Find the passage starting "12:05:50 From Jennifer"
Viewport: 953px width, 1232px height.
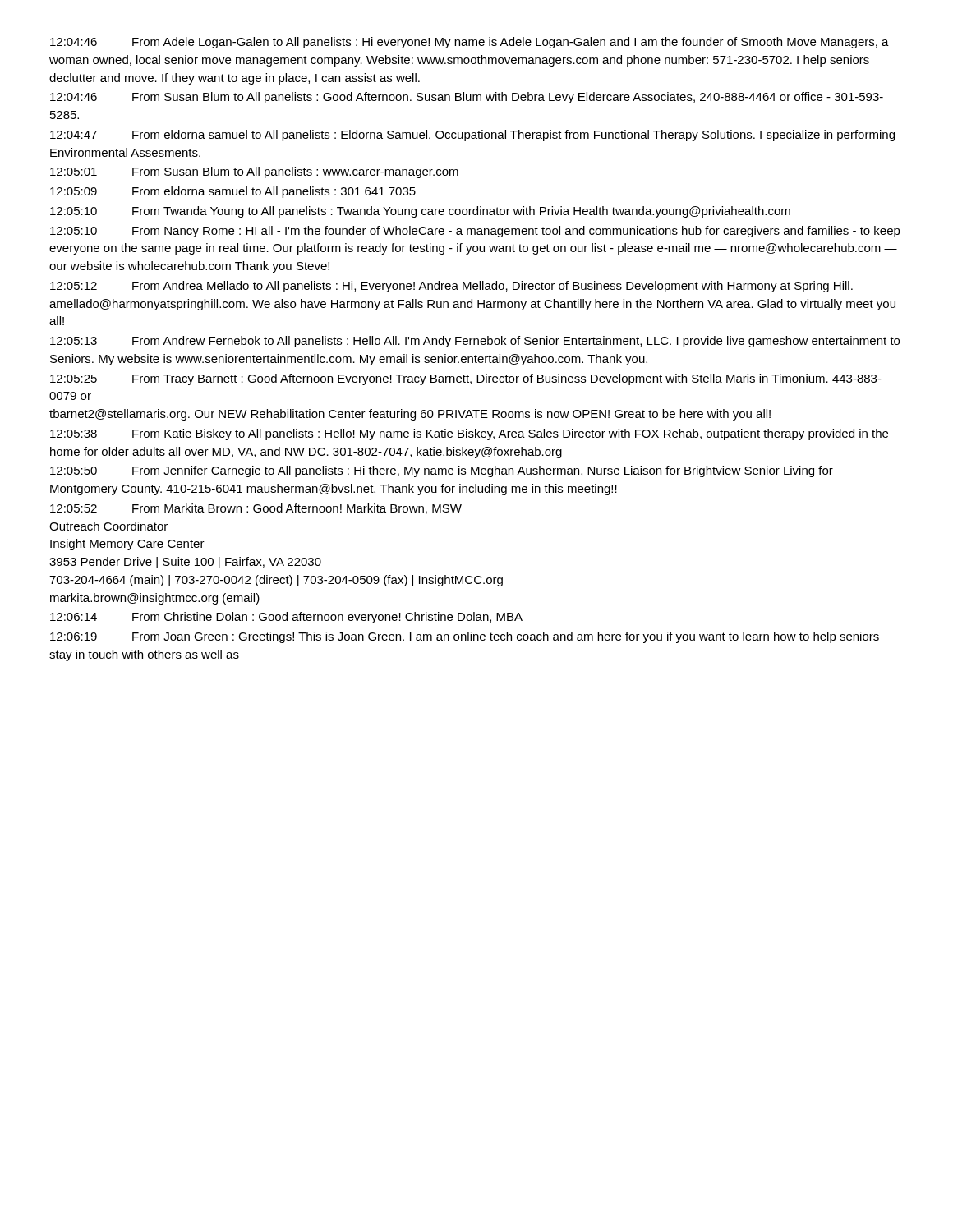(441, 479)
